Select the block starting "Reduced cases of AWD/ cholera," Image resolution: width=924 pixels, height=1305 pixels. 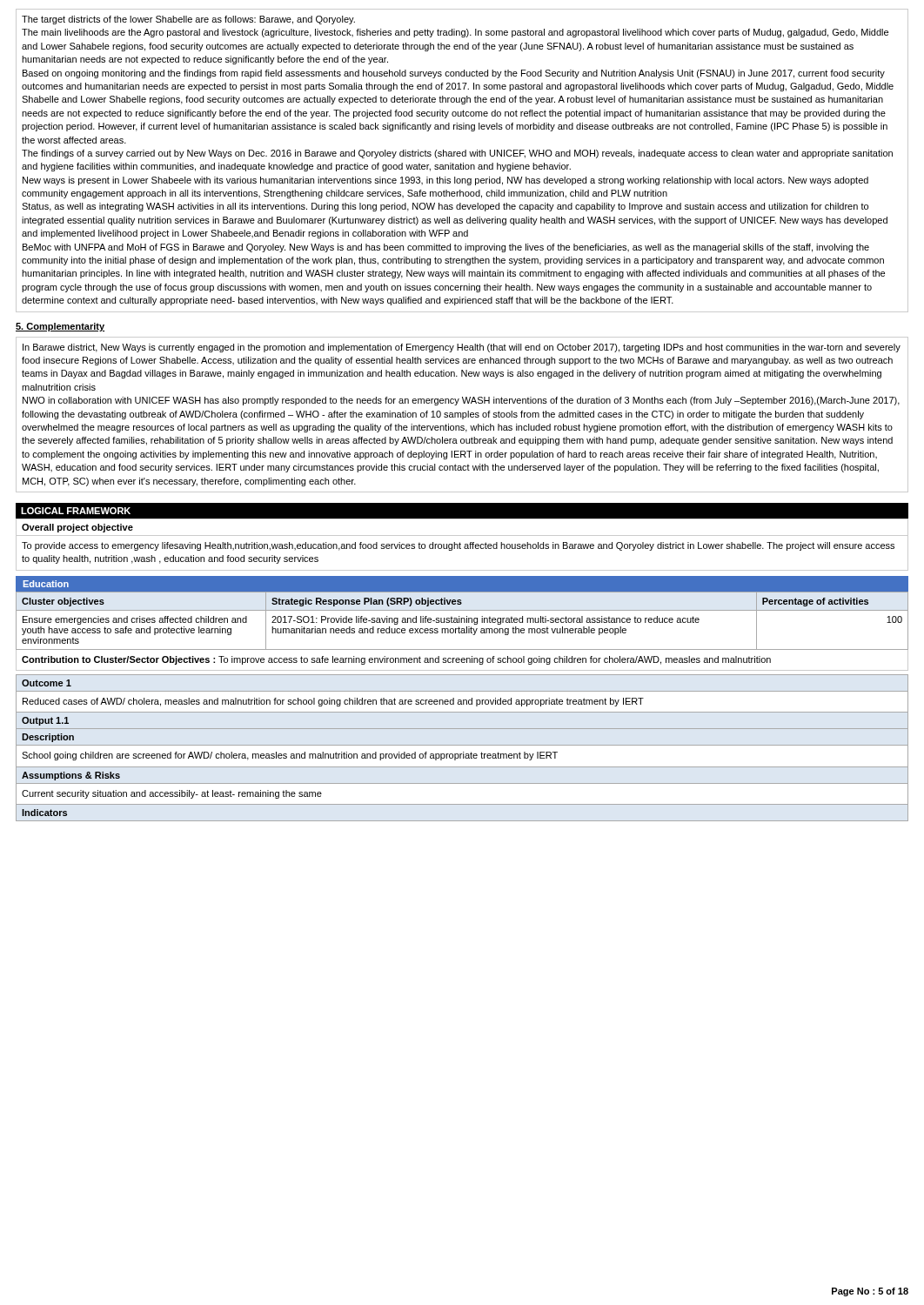point(462,702)
